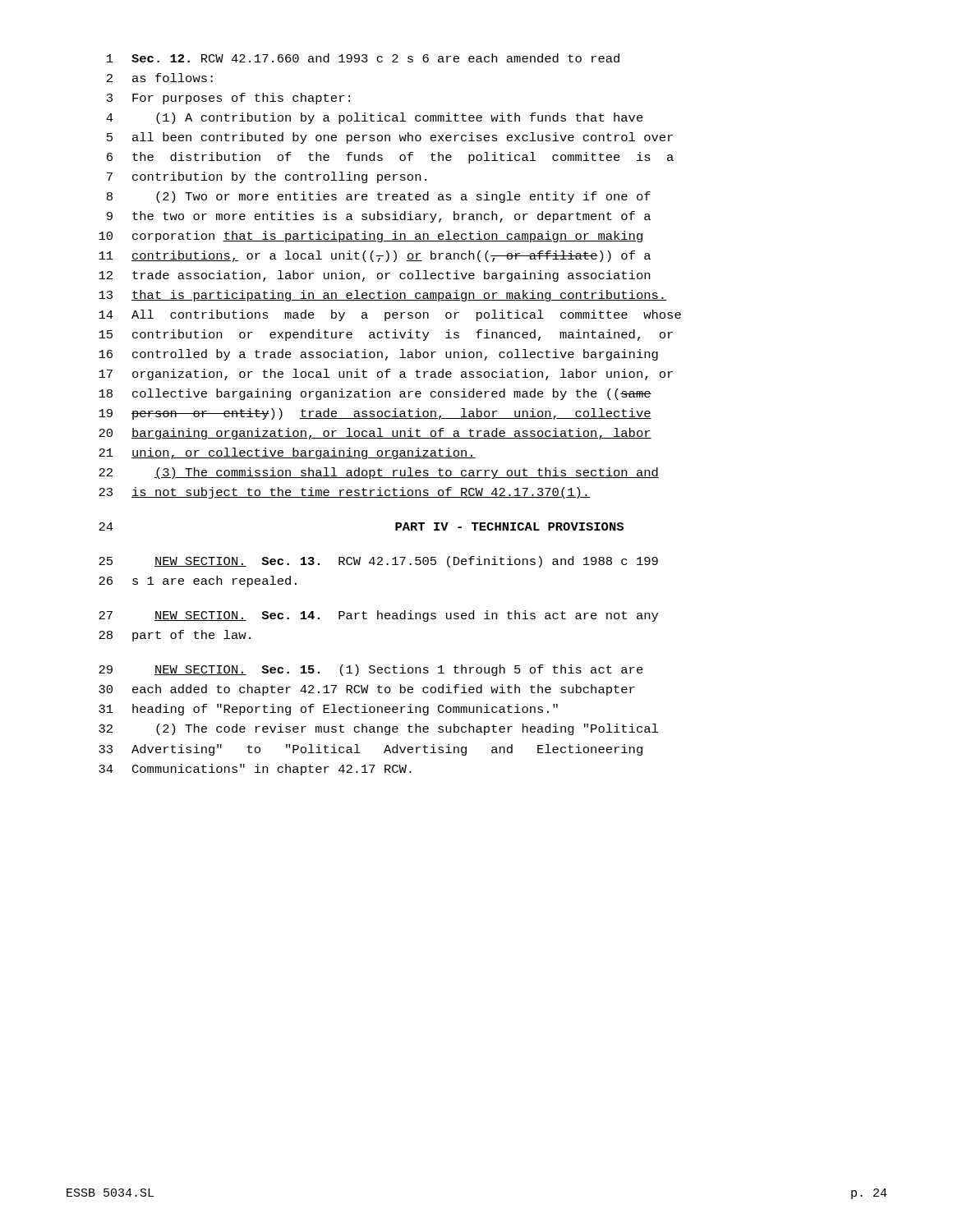Click the passage that begins "7 contribution by the controlling"
Viewport: 953px width, 1232px height.
click(x=267, y=177)
